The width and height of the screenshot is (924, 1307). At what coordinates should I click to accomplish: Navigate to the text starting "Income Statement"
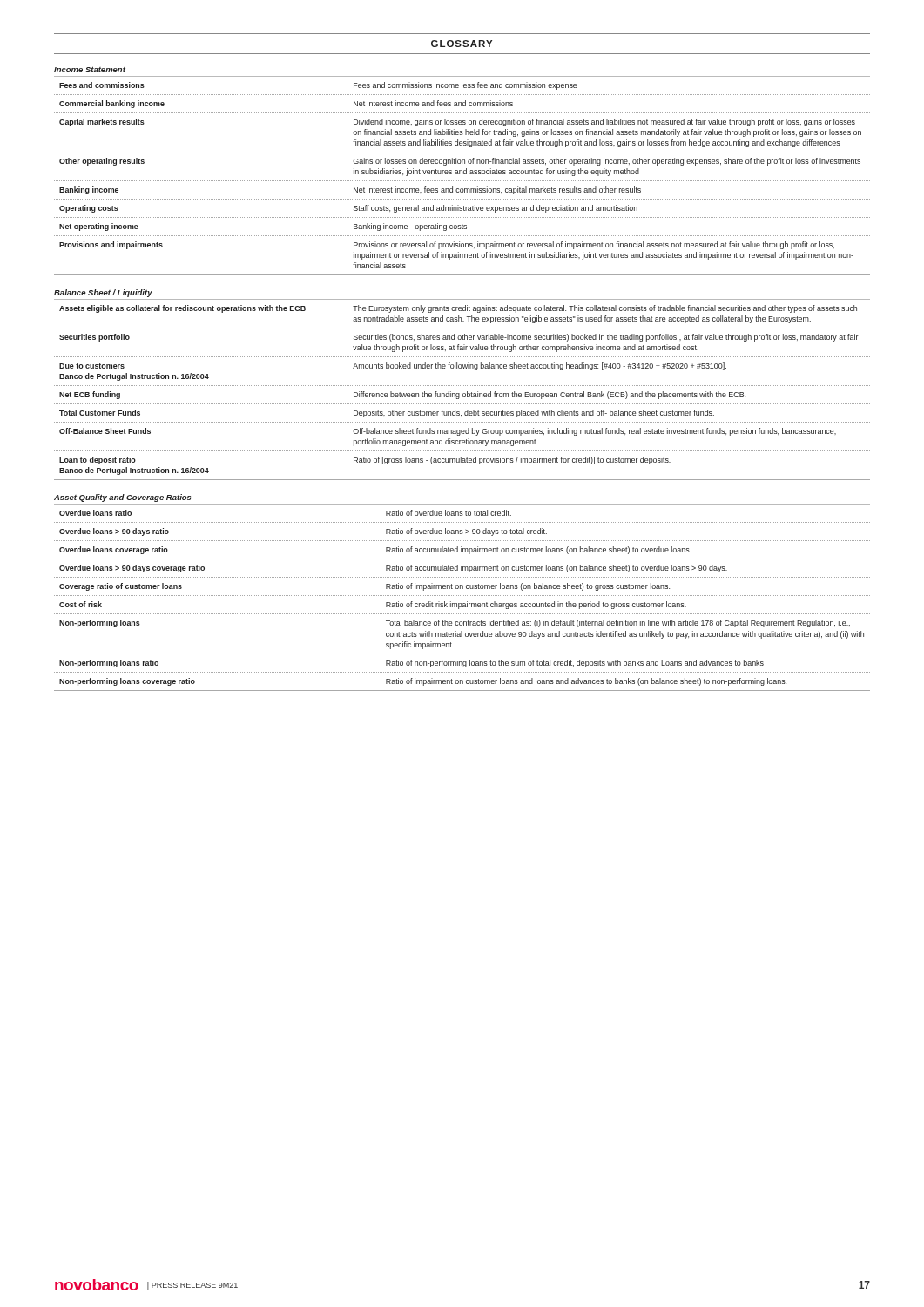click(x=90, y=69)
